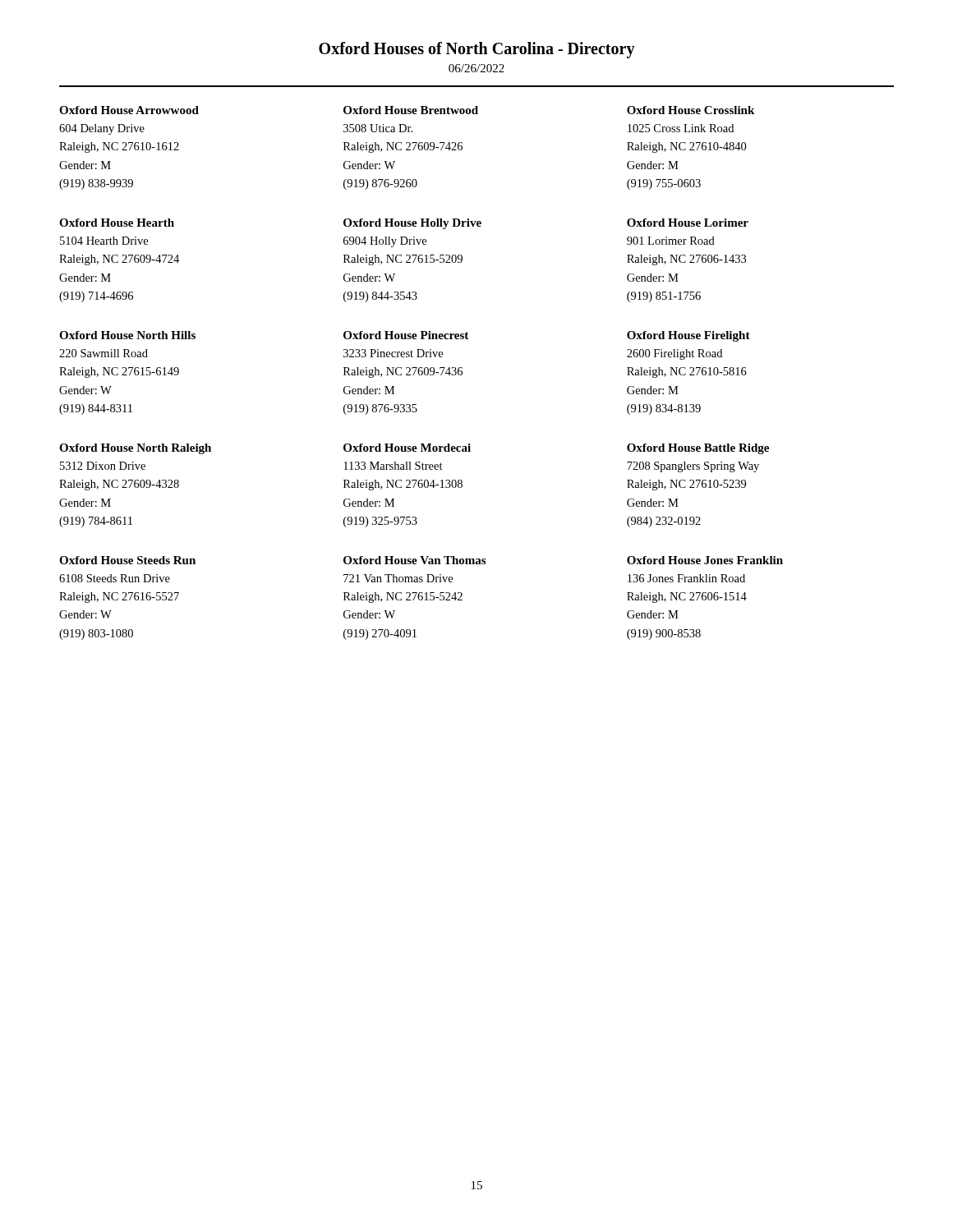Locate the text block that says "Oxford House Pinecrest"
The height and width of the screenshot is (1232, 953).
pos(406,335)
